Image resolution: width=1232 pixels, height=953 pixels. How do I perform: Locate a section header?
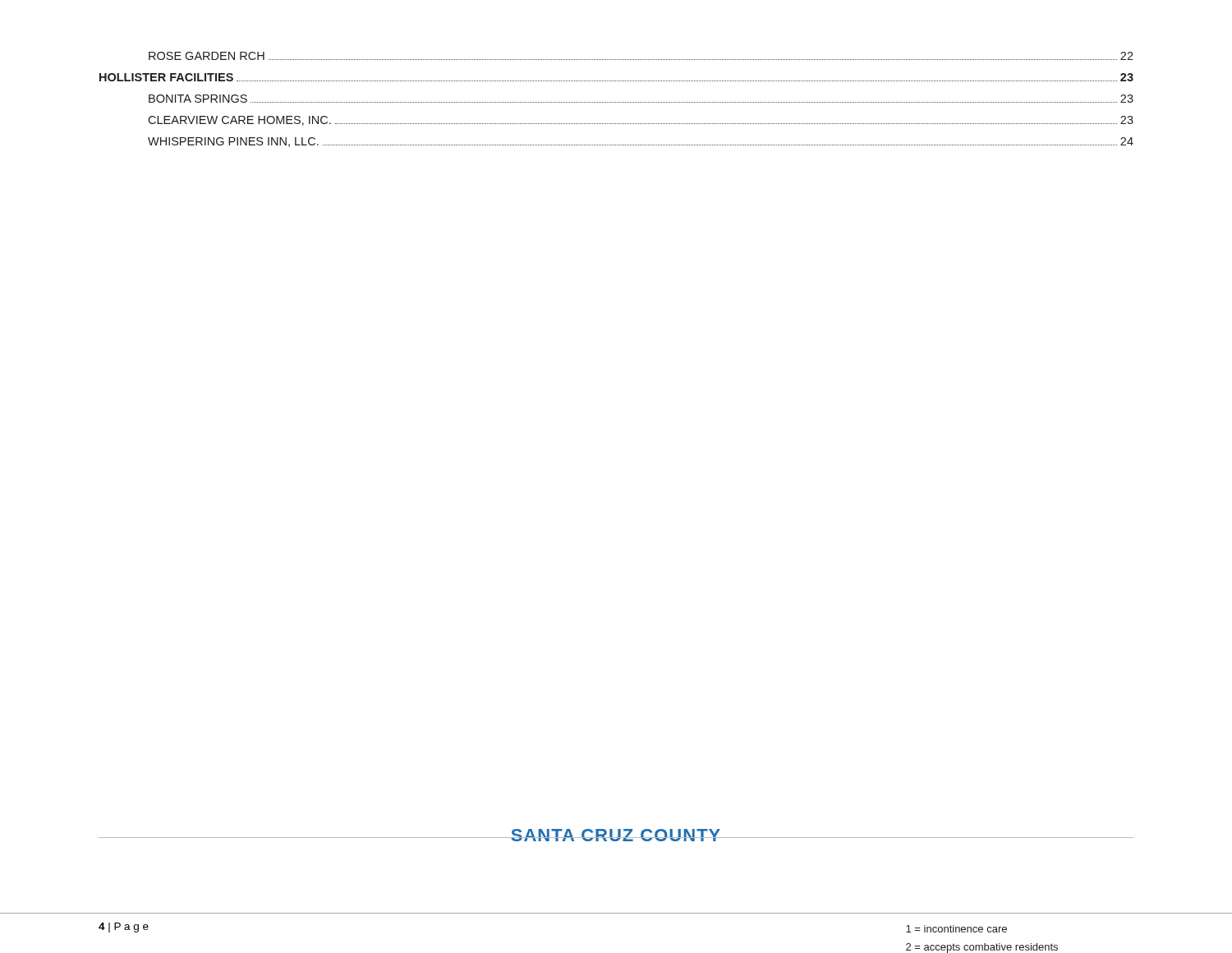(616, 835)
